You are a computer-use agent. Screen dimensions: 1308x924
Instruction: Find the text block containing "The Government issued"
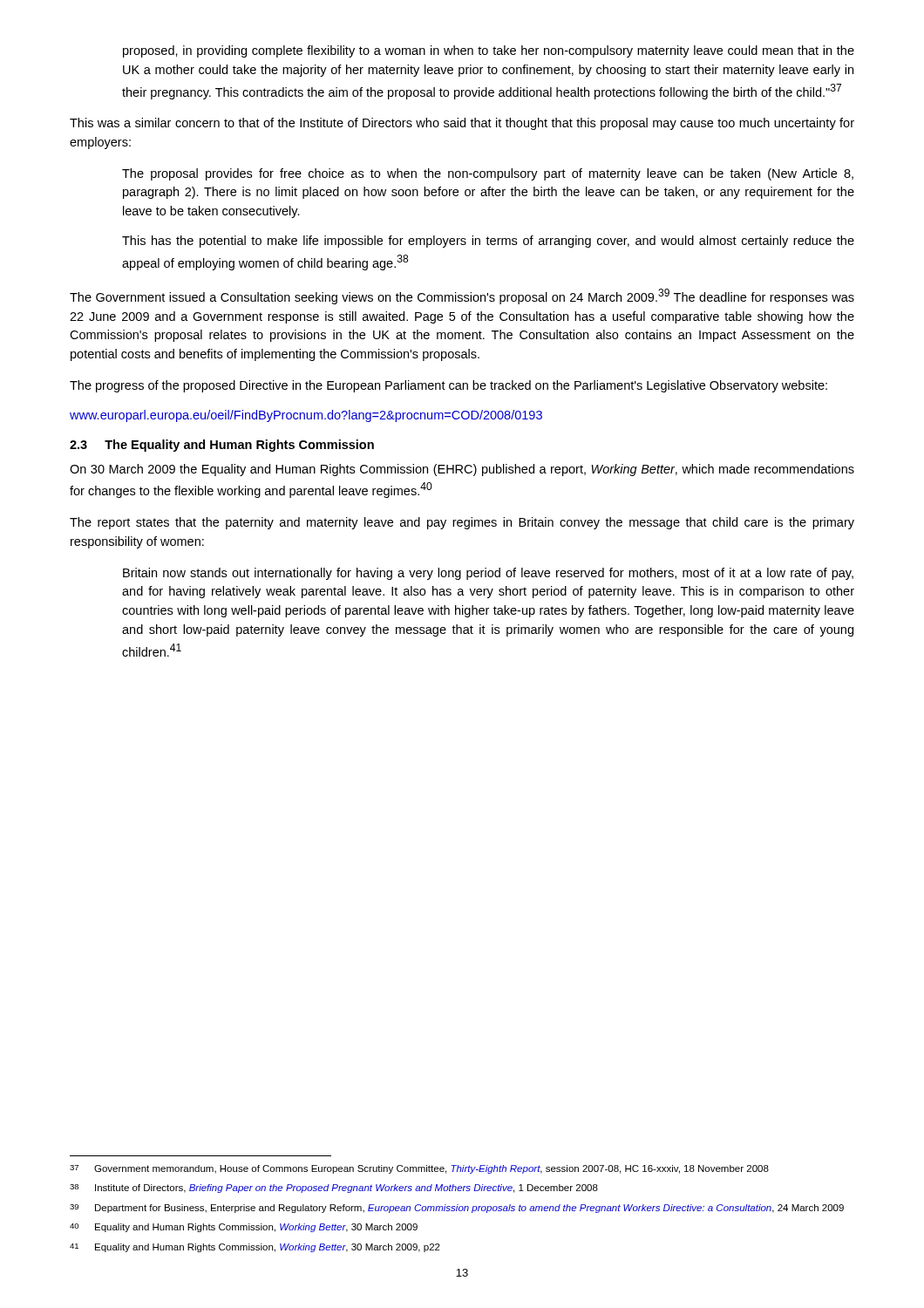pos(462,325)
